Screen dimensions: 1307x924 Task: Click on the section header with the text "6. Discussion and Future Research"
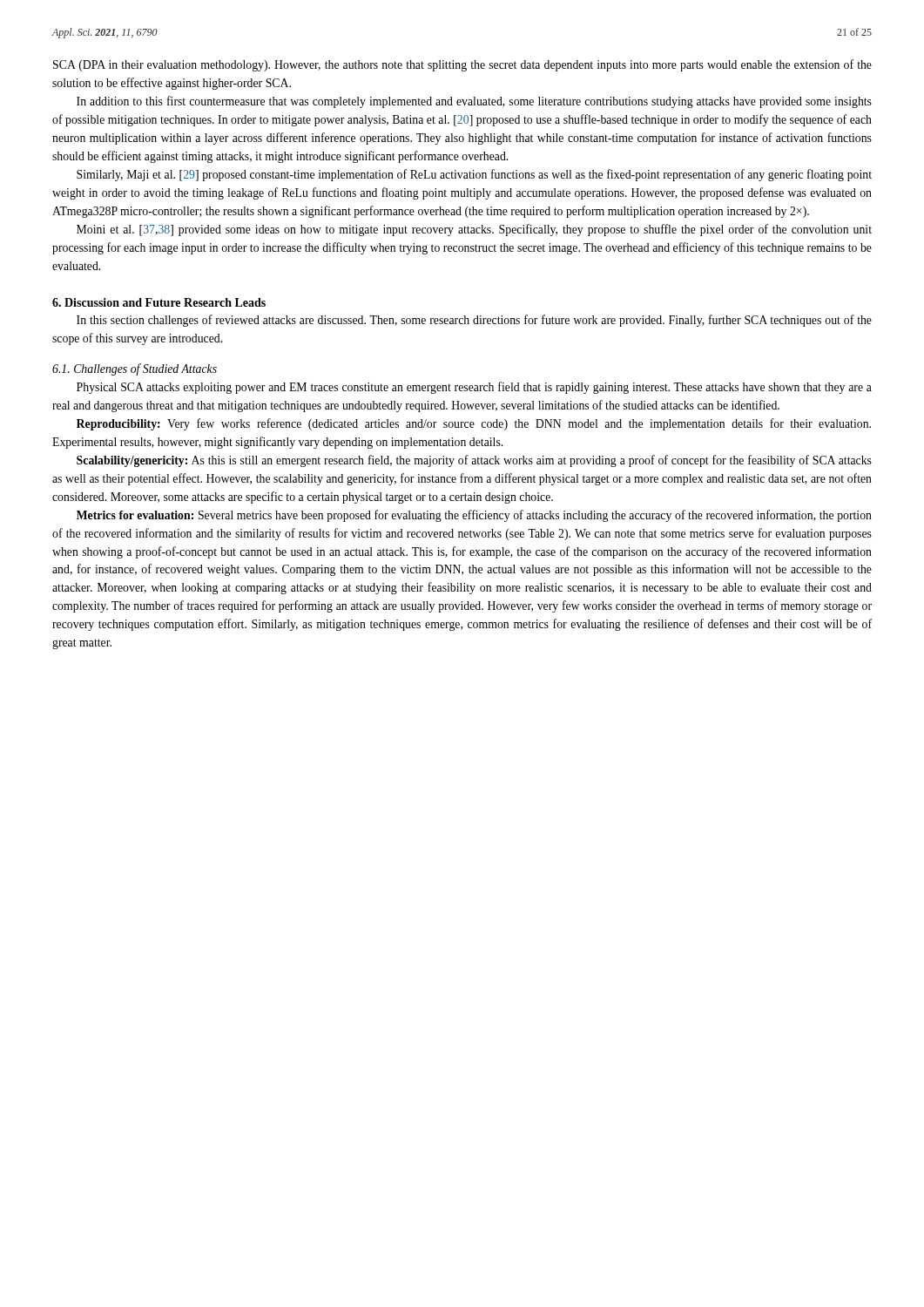pyautogui.click(x=159, y=302)
